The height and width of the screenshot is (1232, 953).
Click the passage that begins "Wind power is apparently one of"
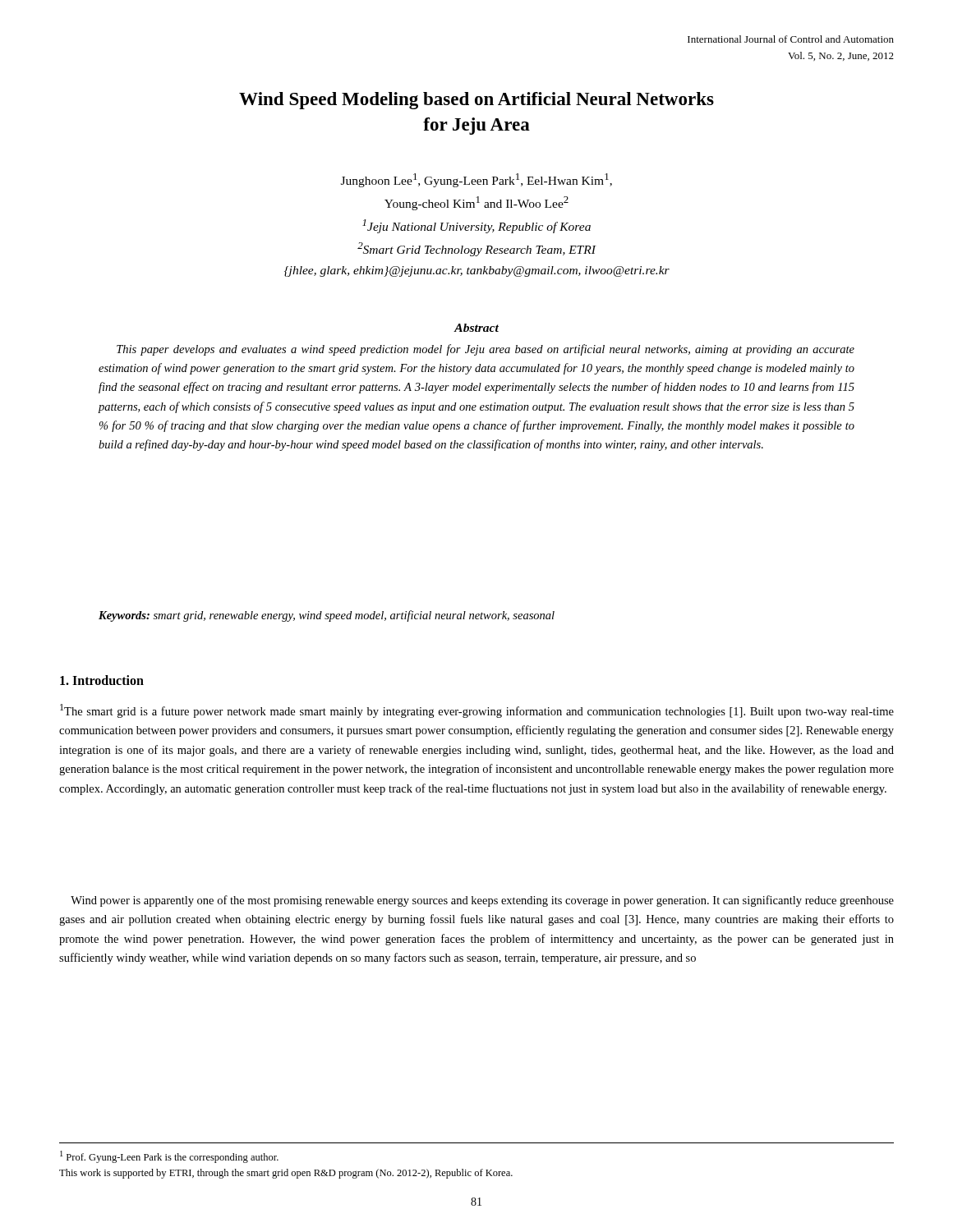pyautogui.click(x=476, y=929)
